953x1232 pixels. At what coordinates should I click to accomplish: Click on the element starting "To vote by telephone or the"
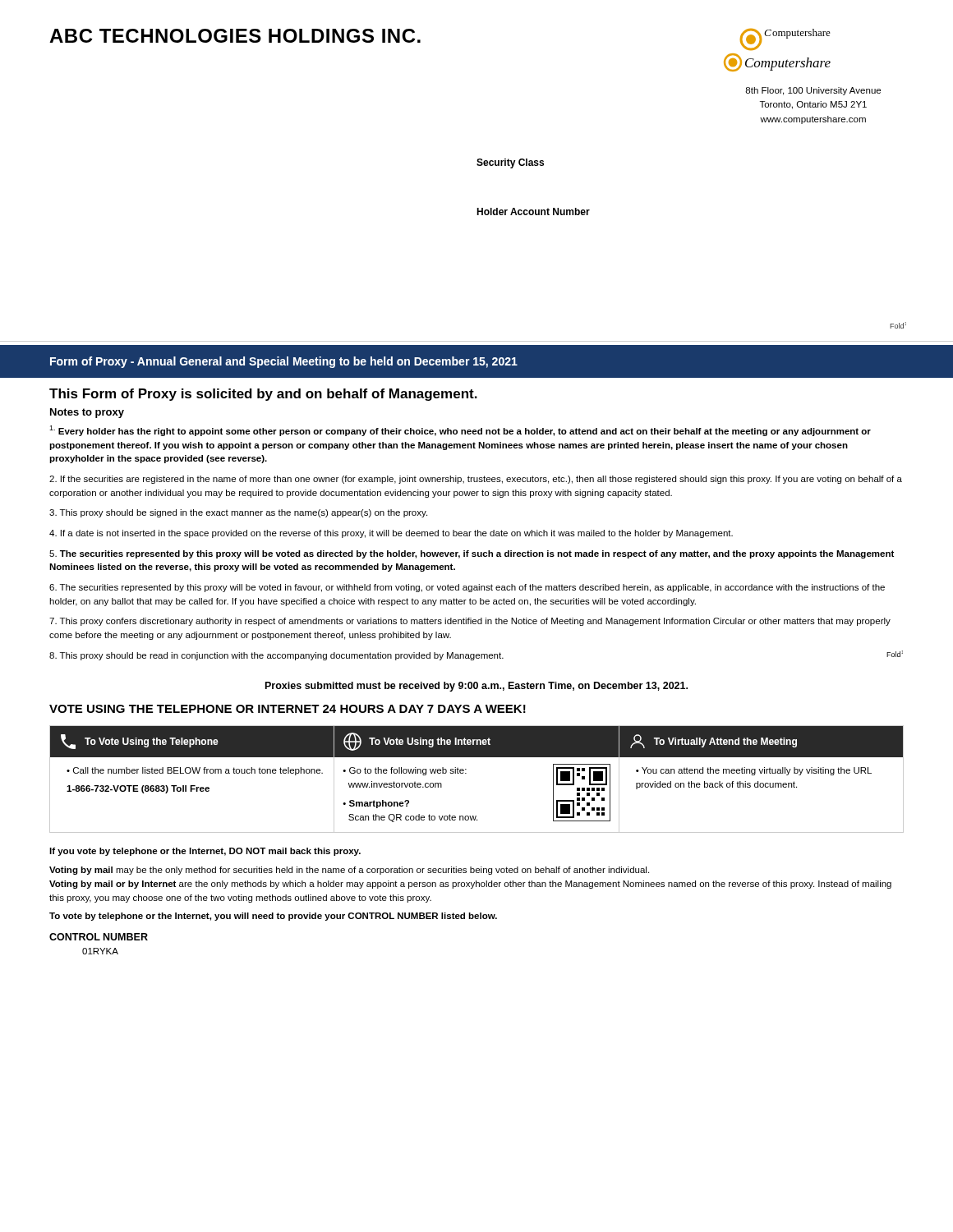(x=273, y=916)
